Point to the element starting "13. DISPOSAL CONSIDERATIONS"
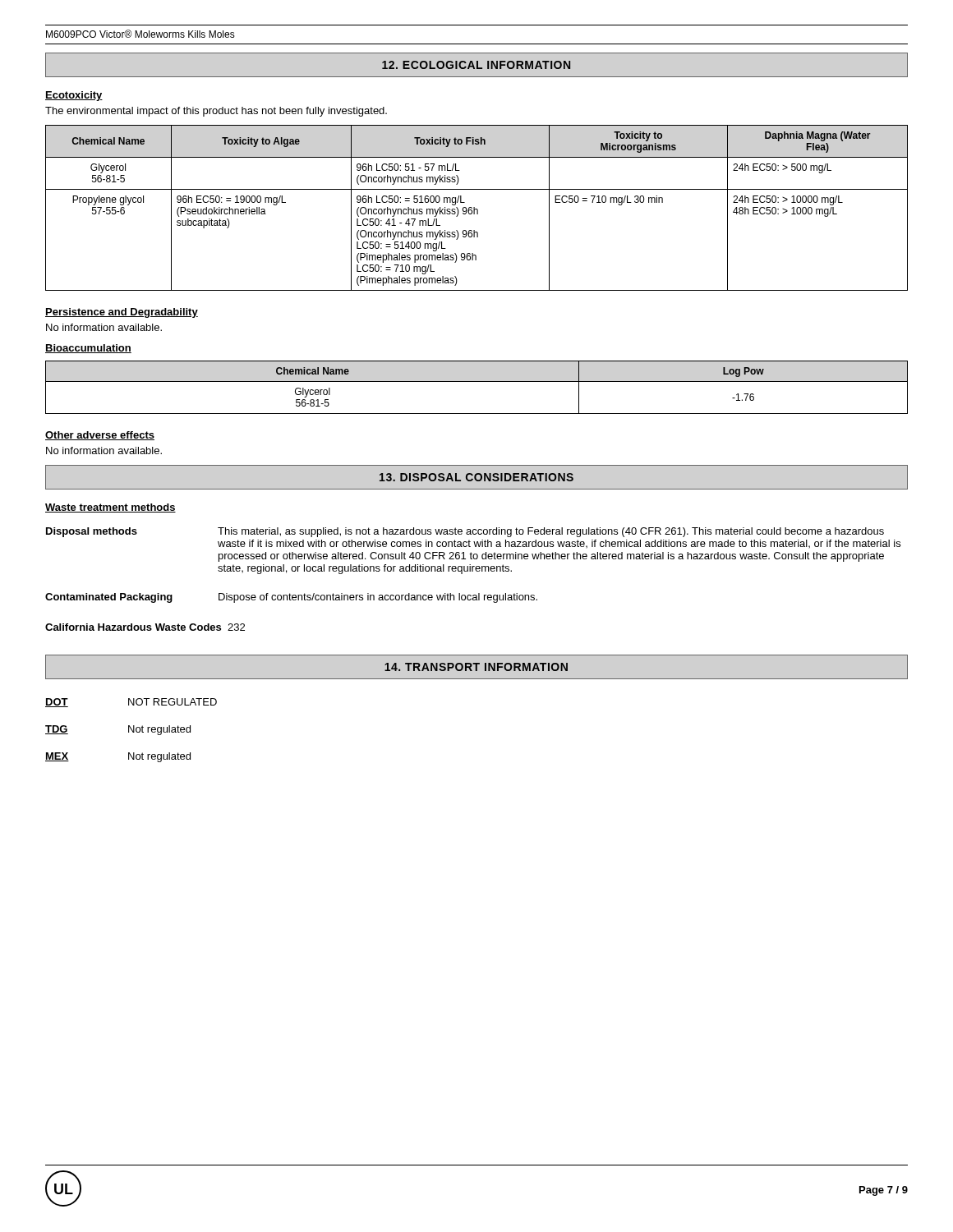Image resolution: width=953 pixels, height=1232 pixels. coord(476,477)
